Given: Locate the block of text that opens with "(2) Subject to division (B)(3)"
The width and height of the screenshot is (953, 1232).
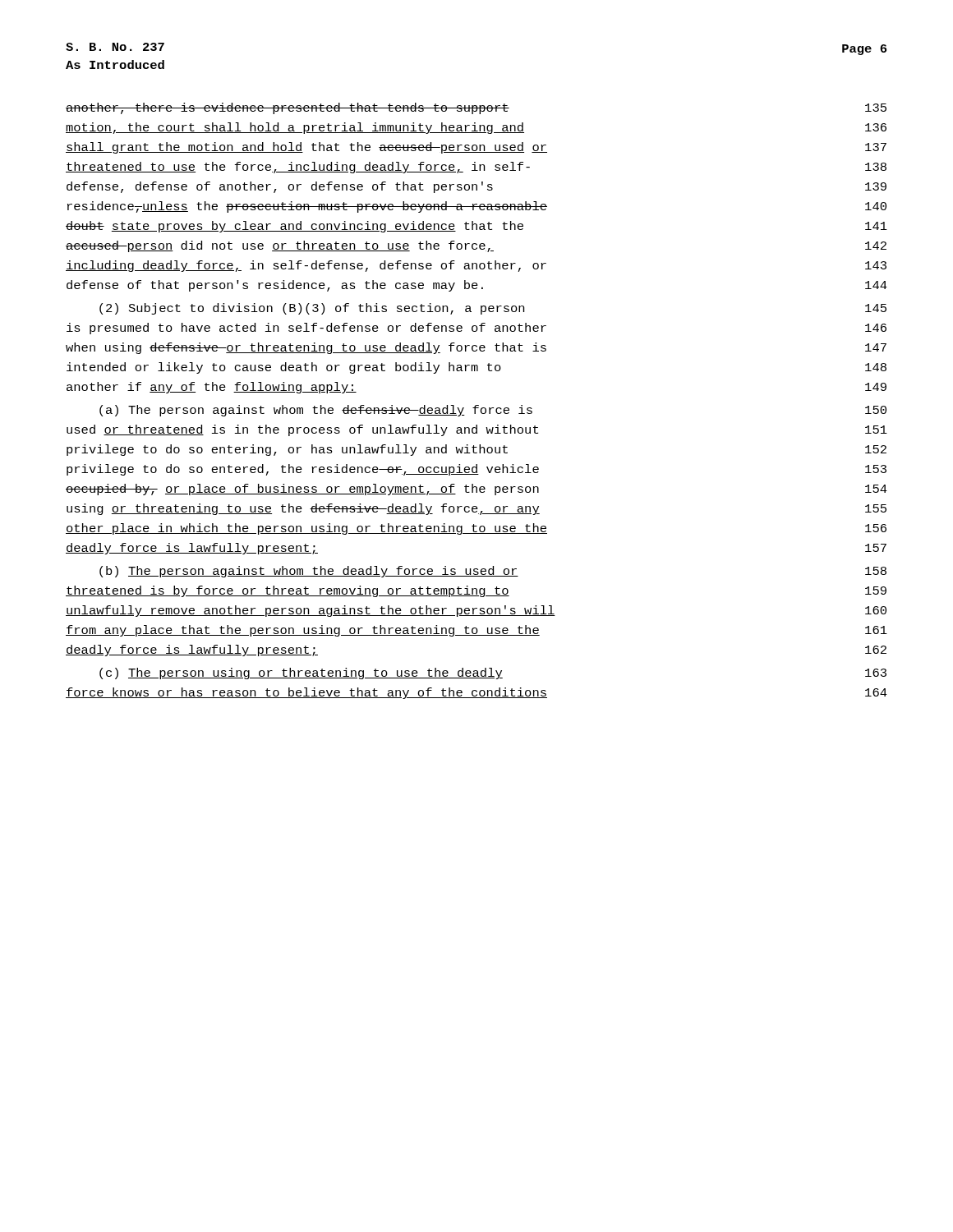Looking at the screenshot, I should tap(476, 348).
